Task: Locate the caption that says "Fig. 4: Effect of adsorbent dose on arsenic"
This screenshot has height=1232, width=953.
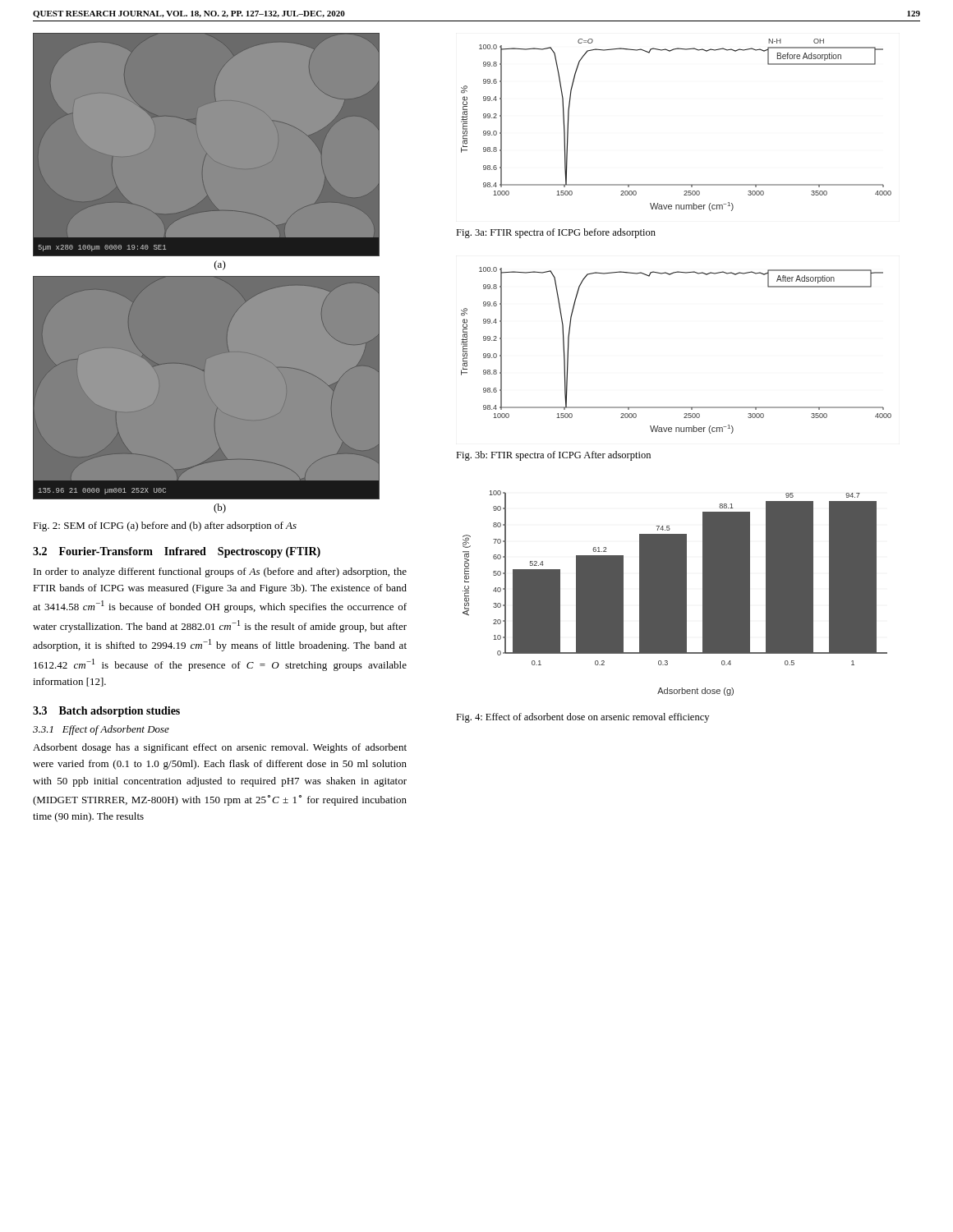Action: click(583, 717)
